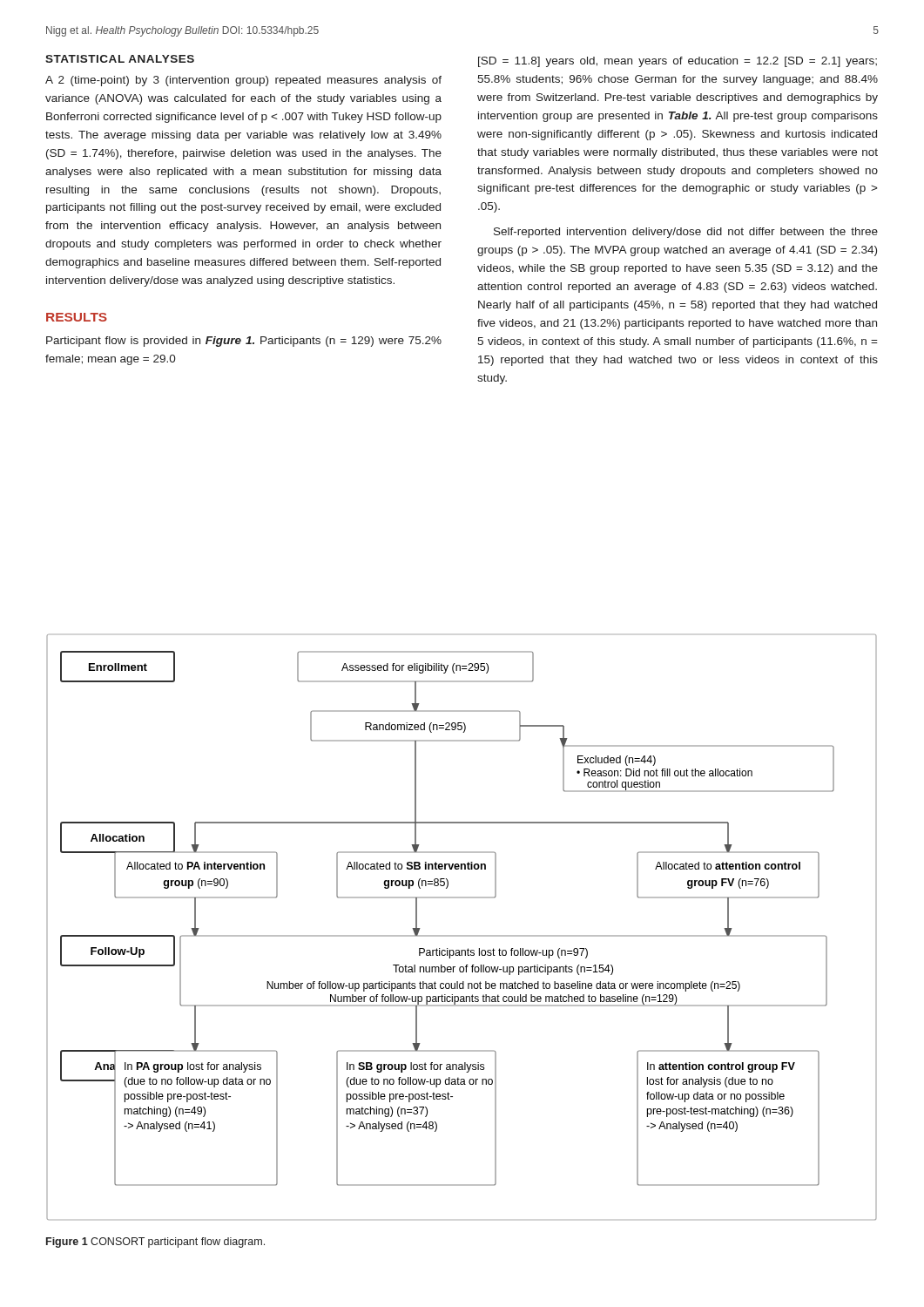Screen dimensions: 1307x924
Task: Where does it say "STATISTICAL ANALYSES"?
Action: tap(120, 59)
